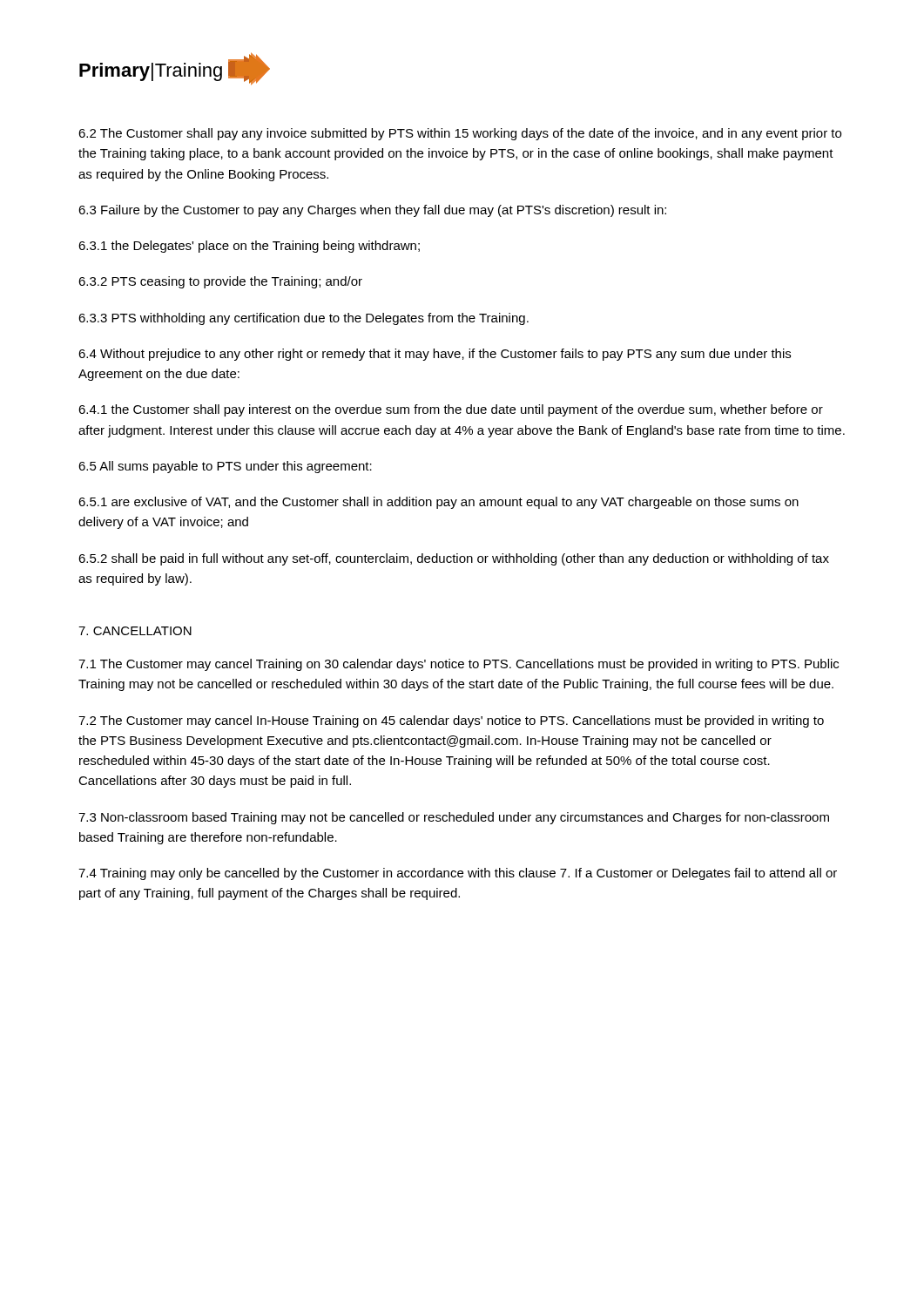Navigate to the text starting "4.1 the Customer shall pay interest on"
The image size is (924, 1307).
[x=462, y=419]
